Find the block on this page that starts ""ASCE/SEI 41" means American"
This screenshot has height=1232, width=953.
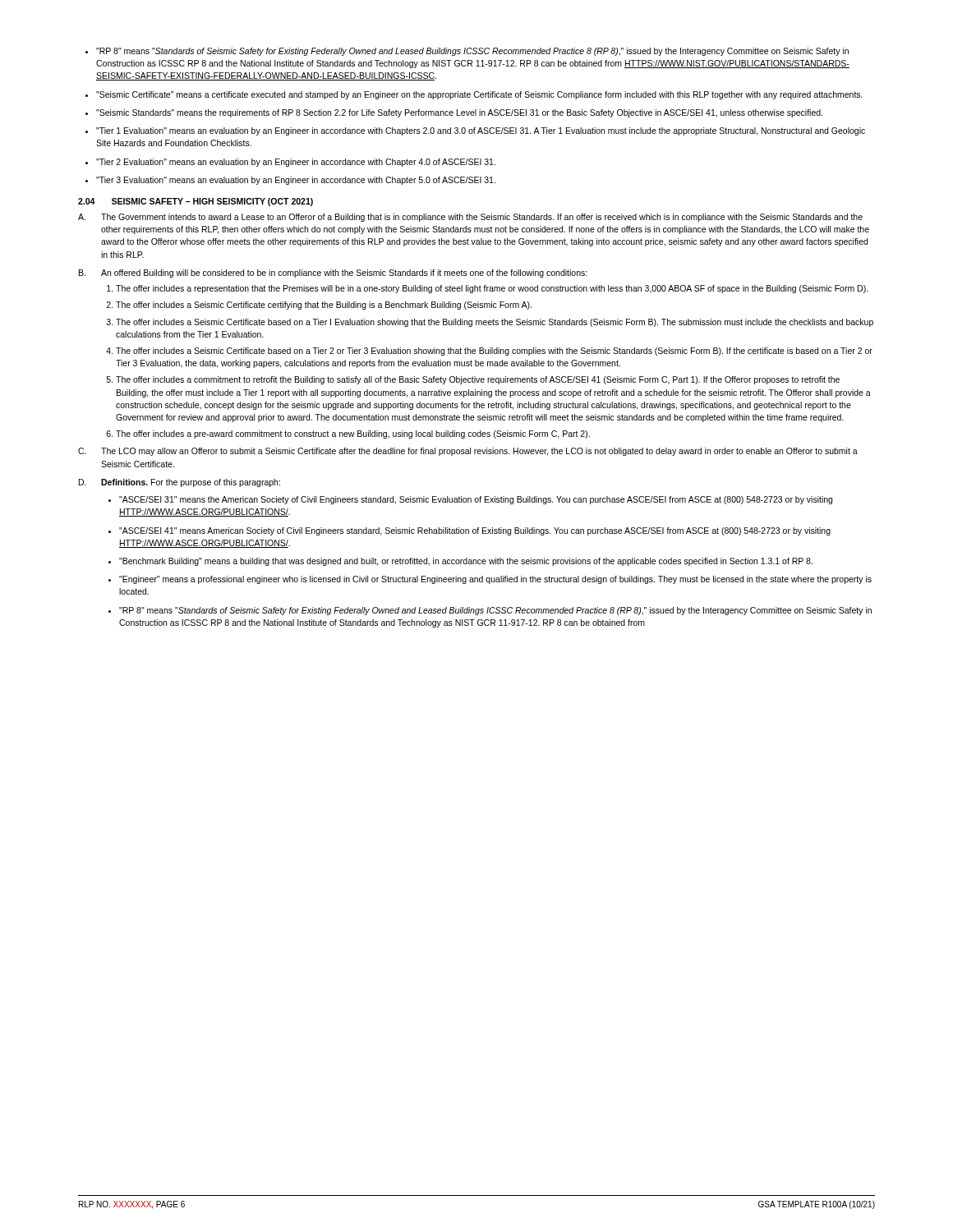click(475, 536)
